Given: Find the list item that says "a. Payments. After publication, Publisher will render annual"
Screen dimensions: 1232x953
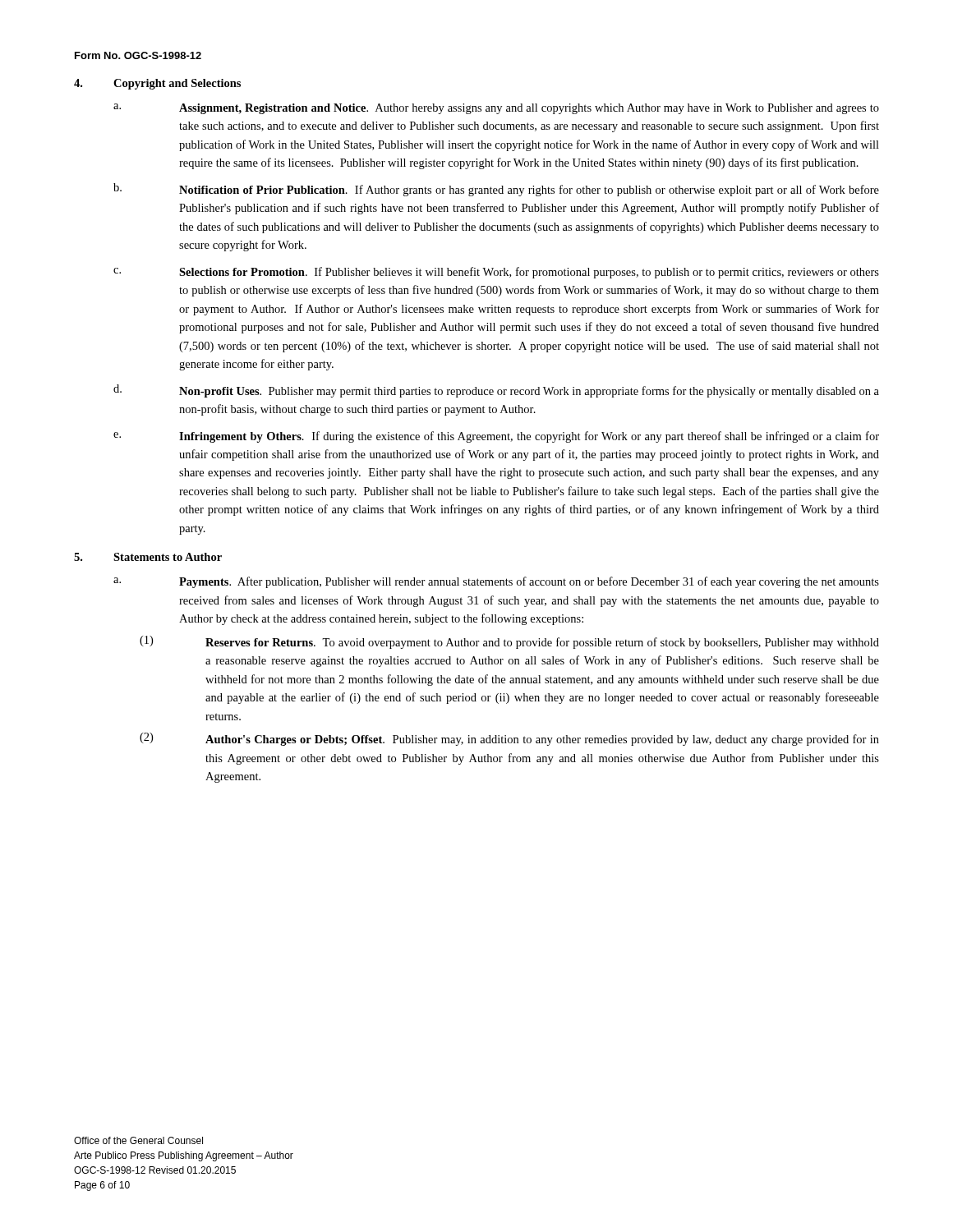Looking at the screenshot, I should coord(476,600).
